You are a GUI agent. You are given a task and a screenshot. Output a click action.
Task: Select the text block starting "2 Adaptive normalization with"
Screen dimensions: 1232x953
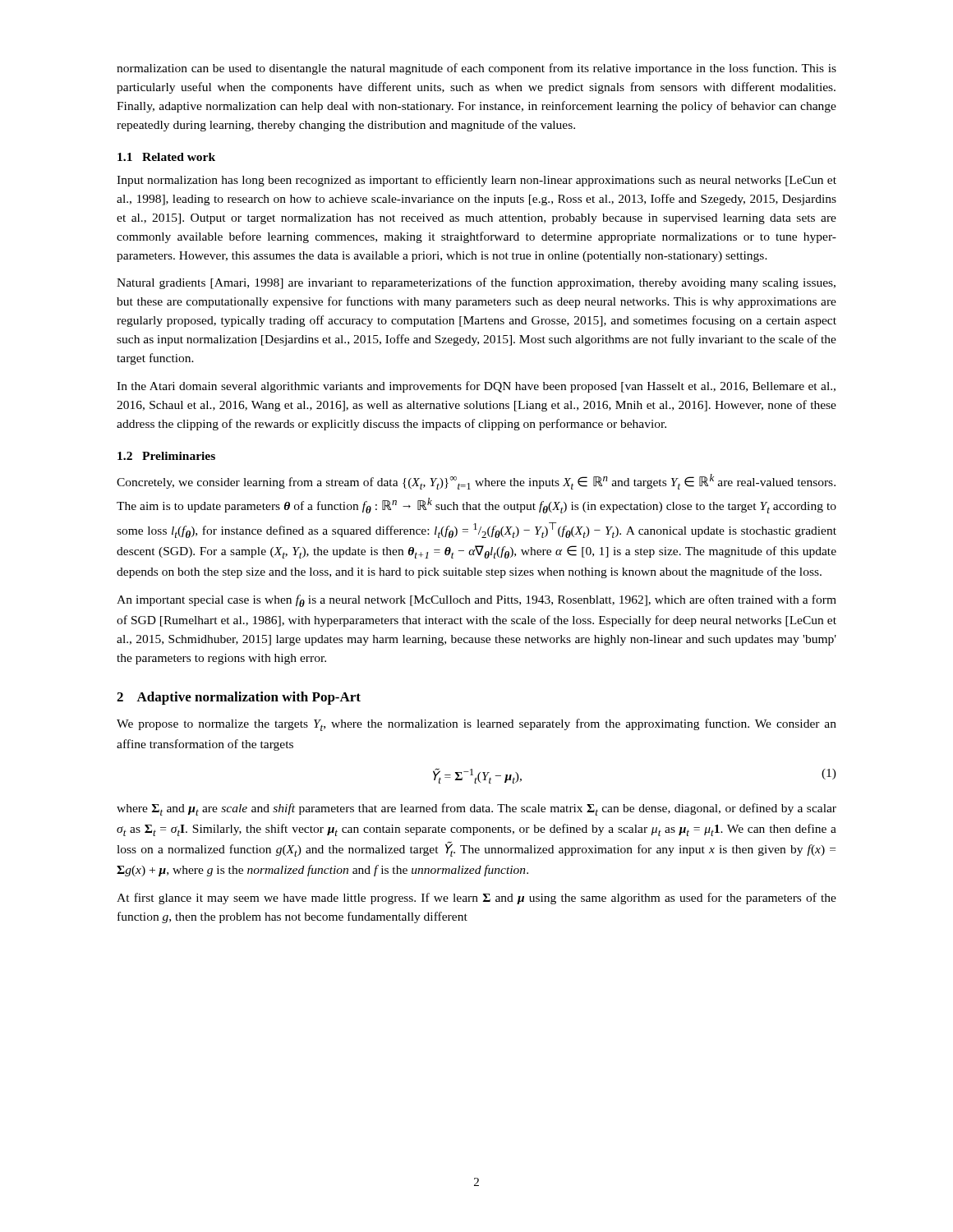click(239, 697)
